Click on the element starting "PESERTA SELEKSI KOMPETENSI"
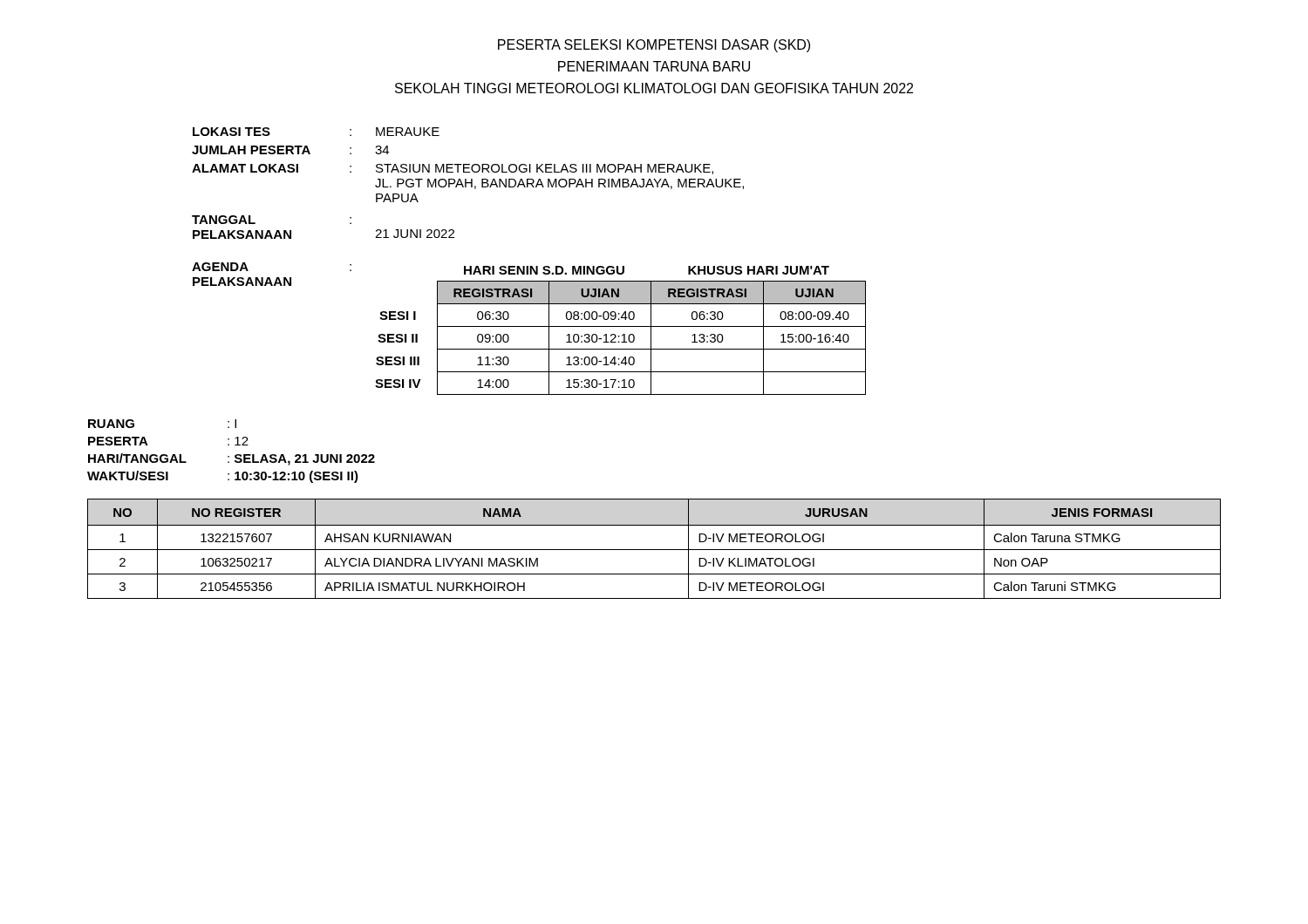Viewport: 1308px width, 924px height. point(654,67)
